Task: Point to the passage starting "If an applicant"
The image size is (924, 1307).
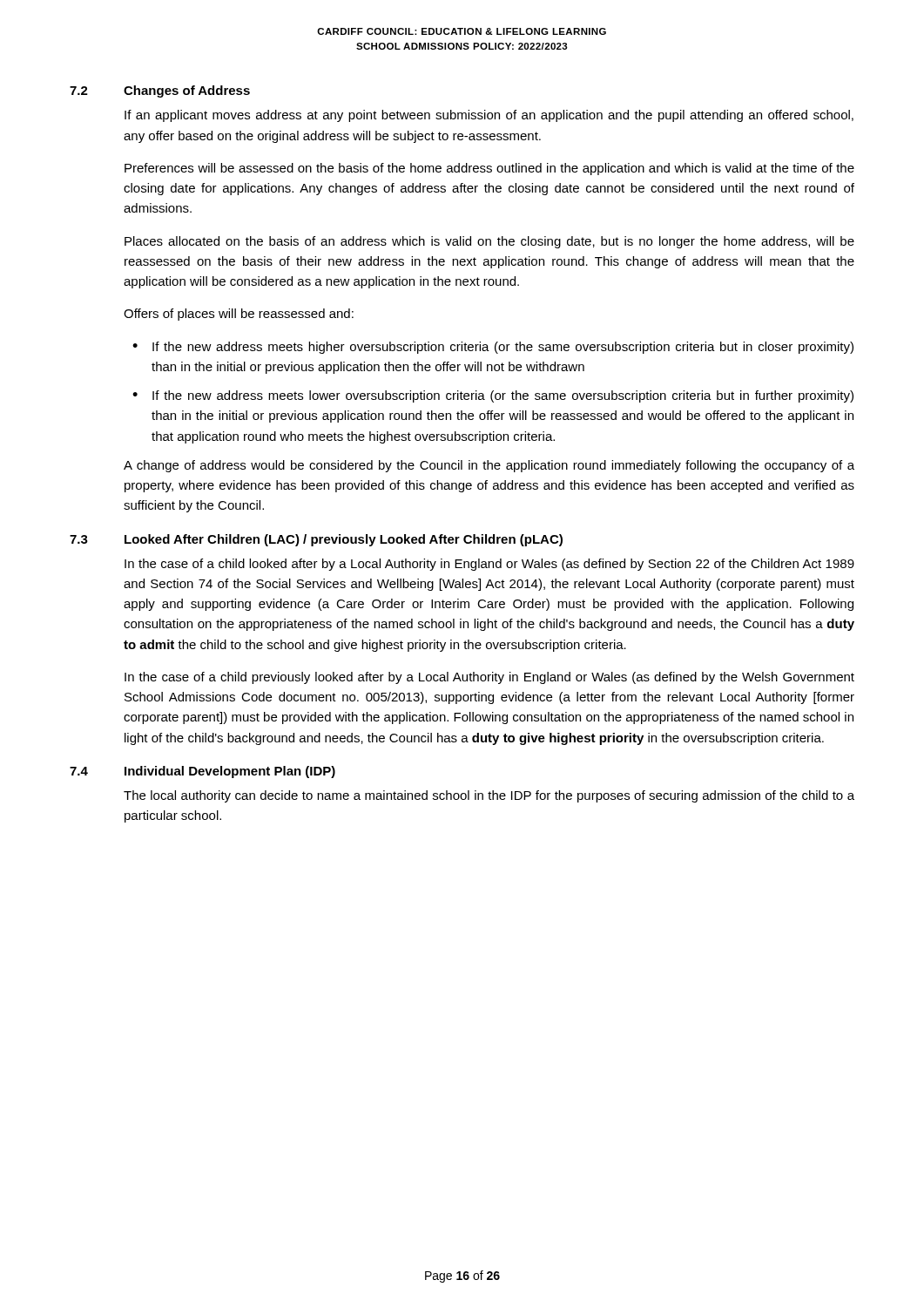Action: pyautogui.click(x=489, y=125)
